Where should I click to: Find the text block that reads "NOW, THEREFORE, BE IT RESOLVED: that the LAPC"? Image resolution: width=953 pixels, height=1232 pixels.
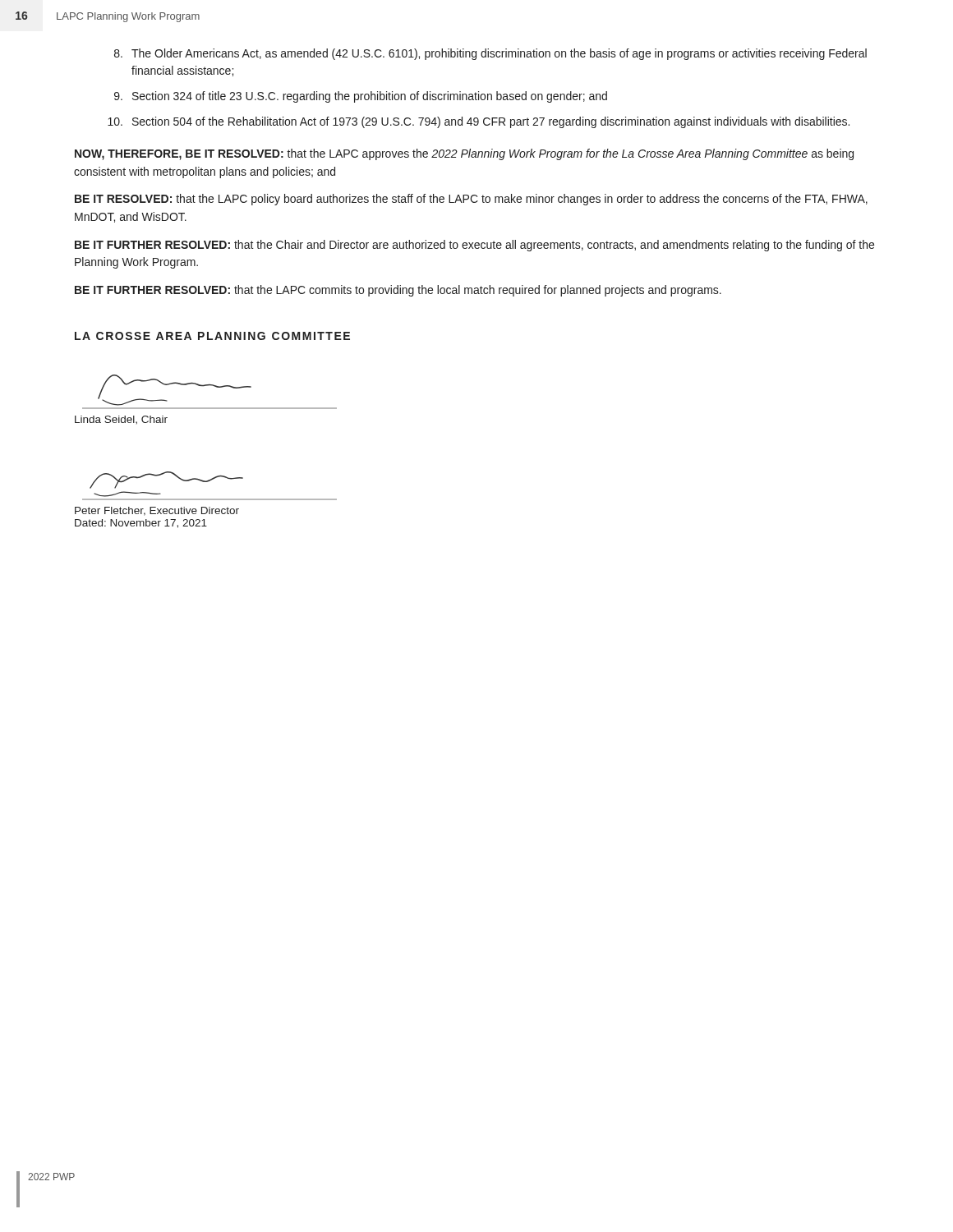464,163
